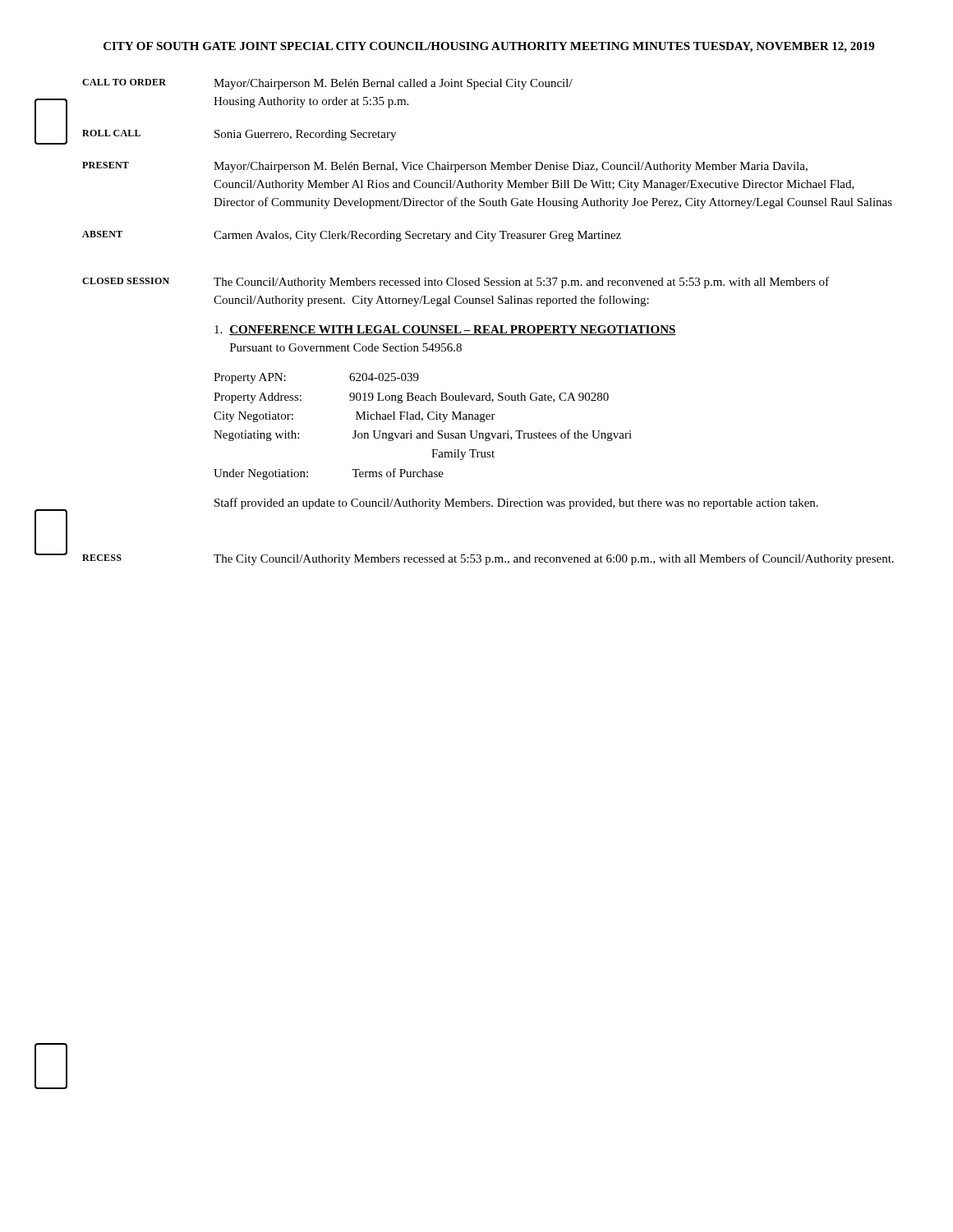The image size is (953, 1232).
Task: Where is the passage that starts "Carmen Avalos, City Clerk/Recording Secretary and City"?
Action: (417, 235)
